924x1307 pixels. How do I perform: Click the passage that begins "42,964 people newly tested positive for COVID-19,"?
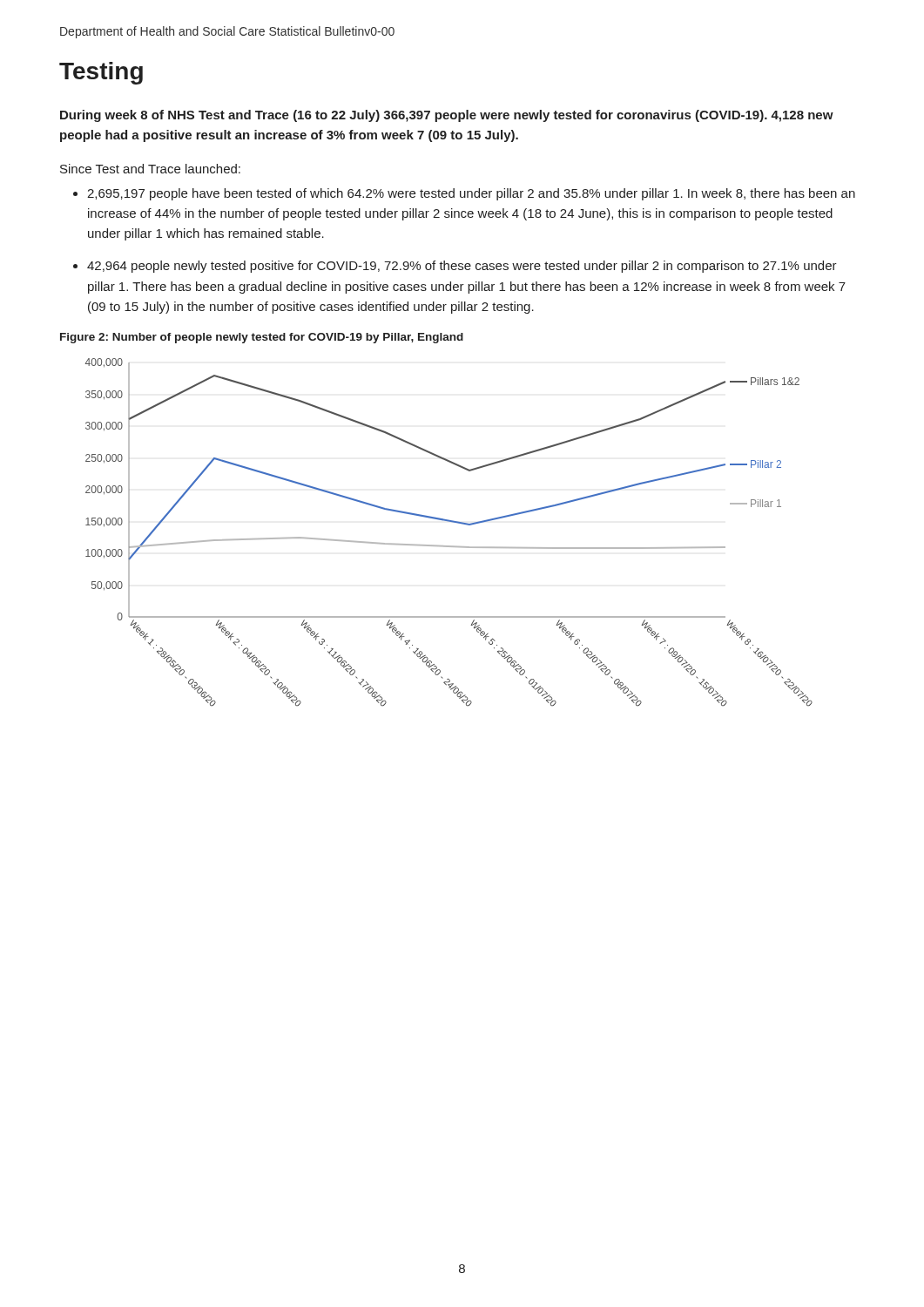coord(466,286)
